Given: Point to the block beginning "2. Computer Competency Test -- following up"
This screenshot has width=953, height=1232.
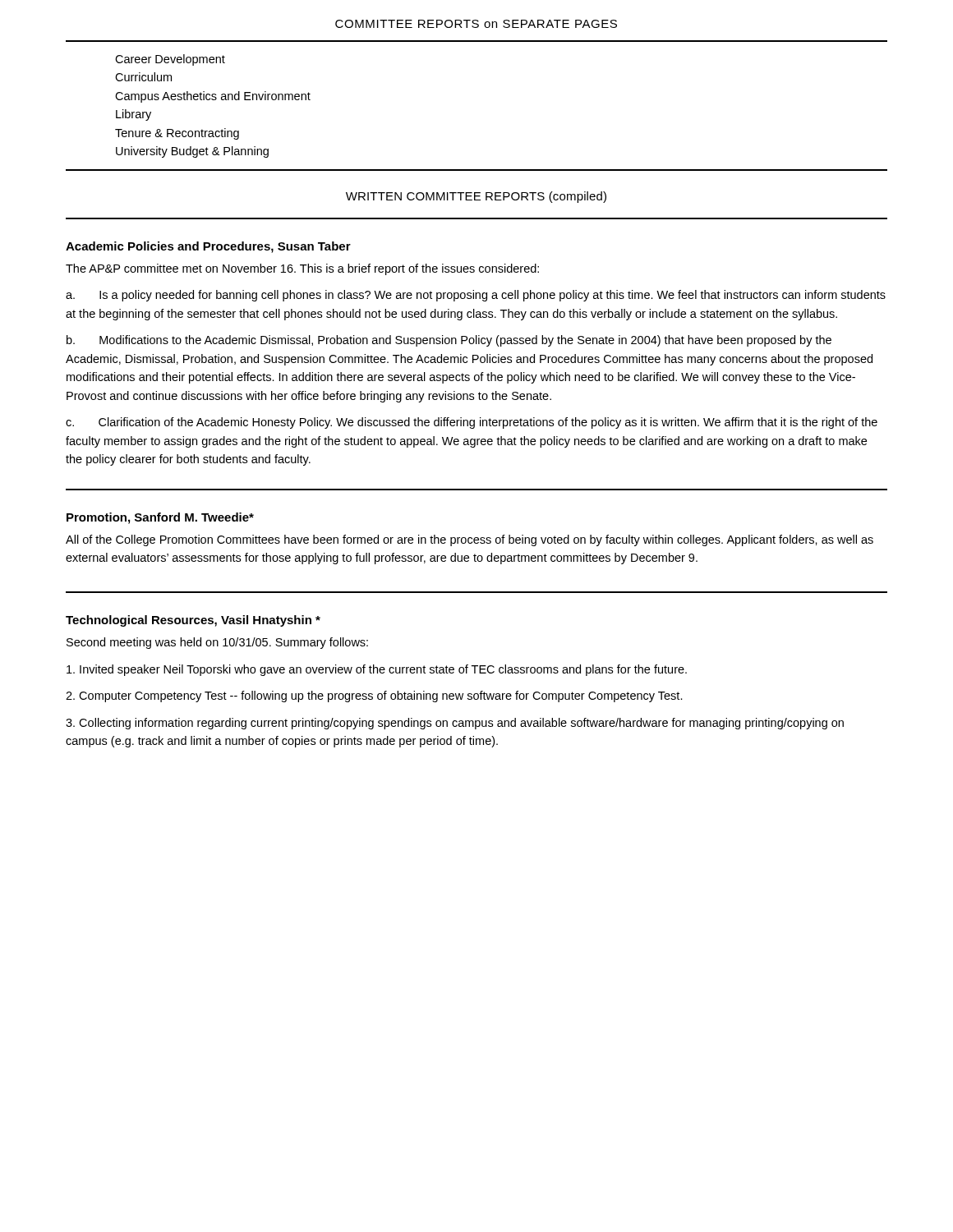Looking at the screenshot, I should click(x=374, y=696).
